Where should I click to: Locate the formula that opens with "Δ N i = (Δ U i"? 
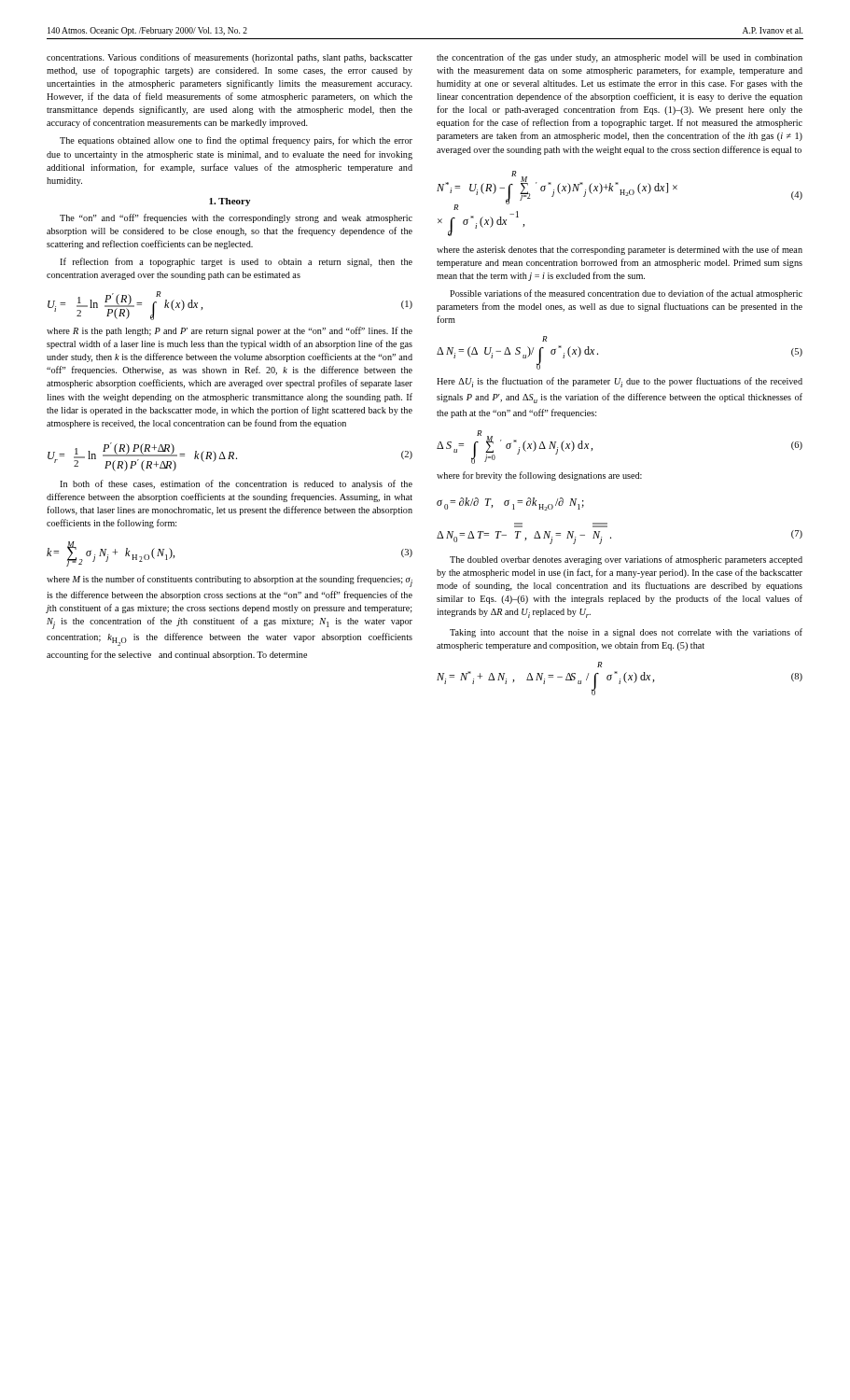click(x=545, y=339)
